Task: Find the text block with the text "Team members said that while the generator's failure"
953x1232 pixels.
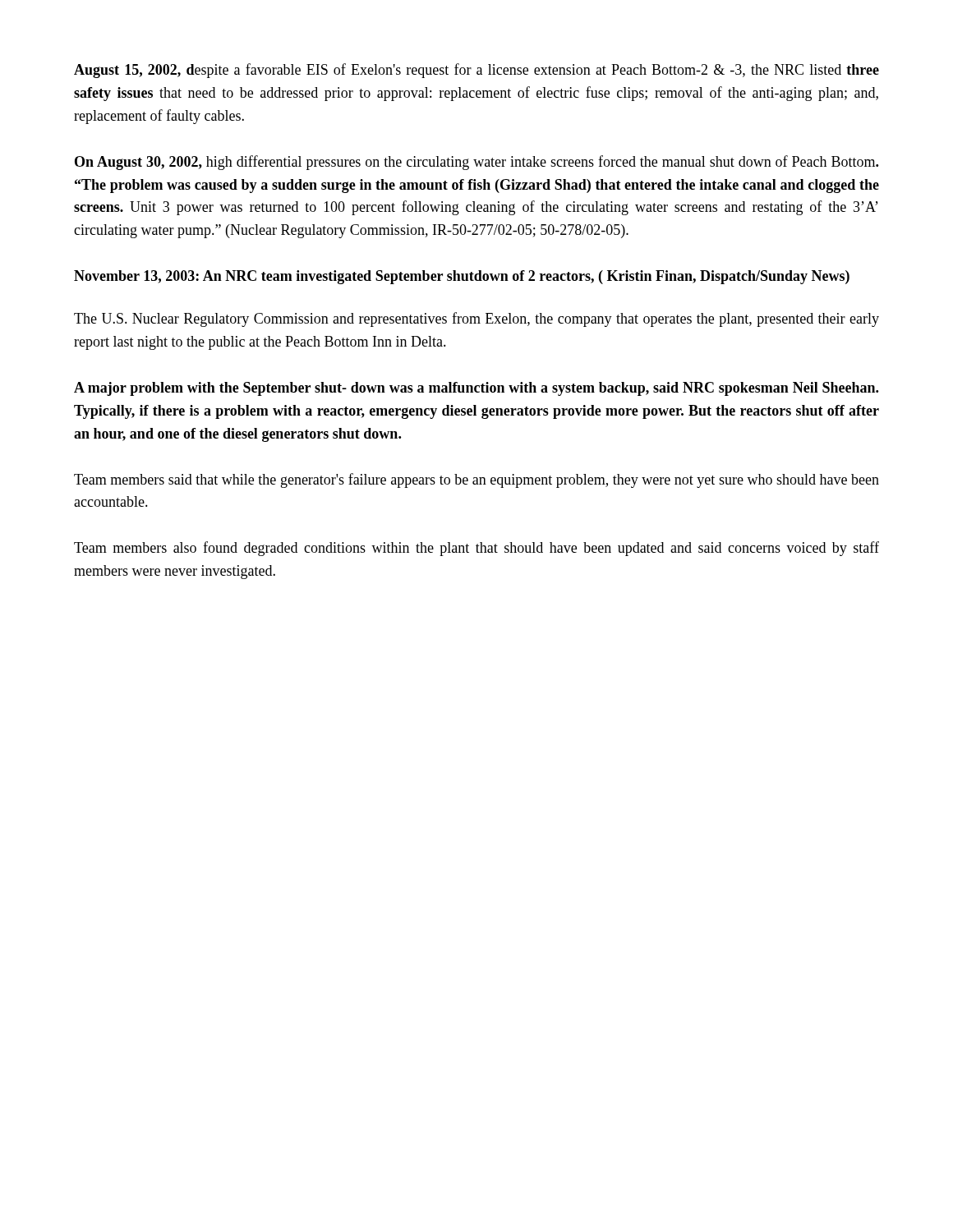Action: (x=476, y=491)
